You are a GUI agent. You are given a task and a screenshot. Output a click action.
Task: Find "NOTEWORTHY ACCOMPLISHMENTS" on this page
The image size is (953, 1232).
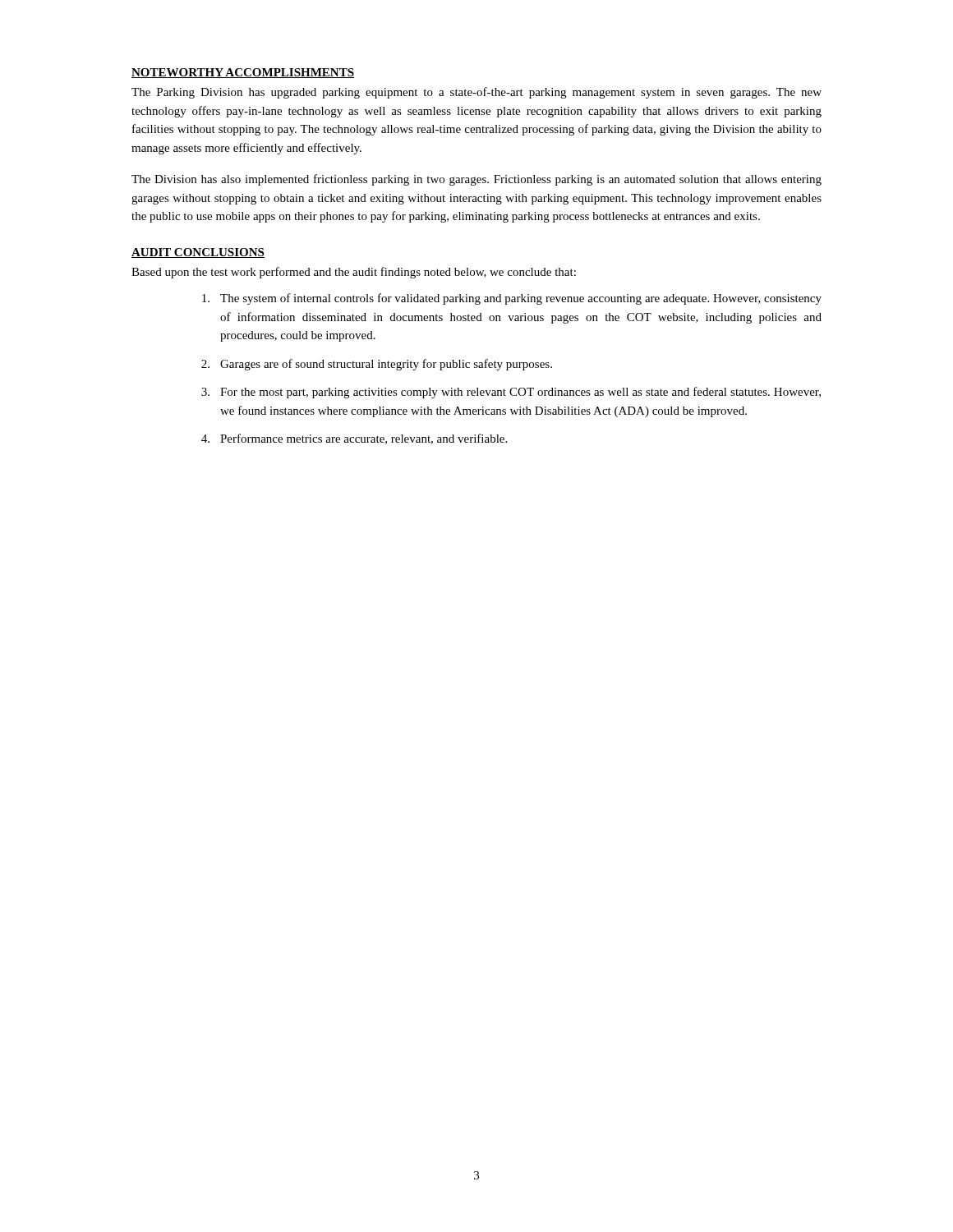point(243,72)
